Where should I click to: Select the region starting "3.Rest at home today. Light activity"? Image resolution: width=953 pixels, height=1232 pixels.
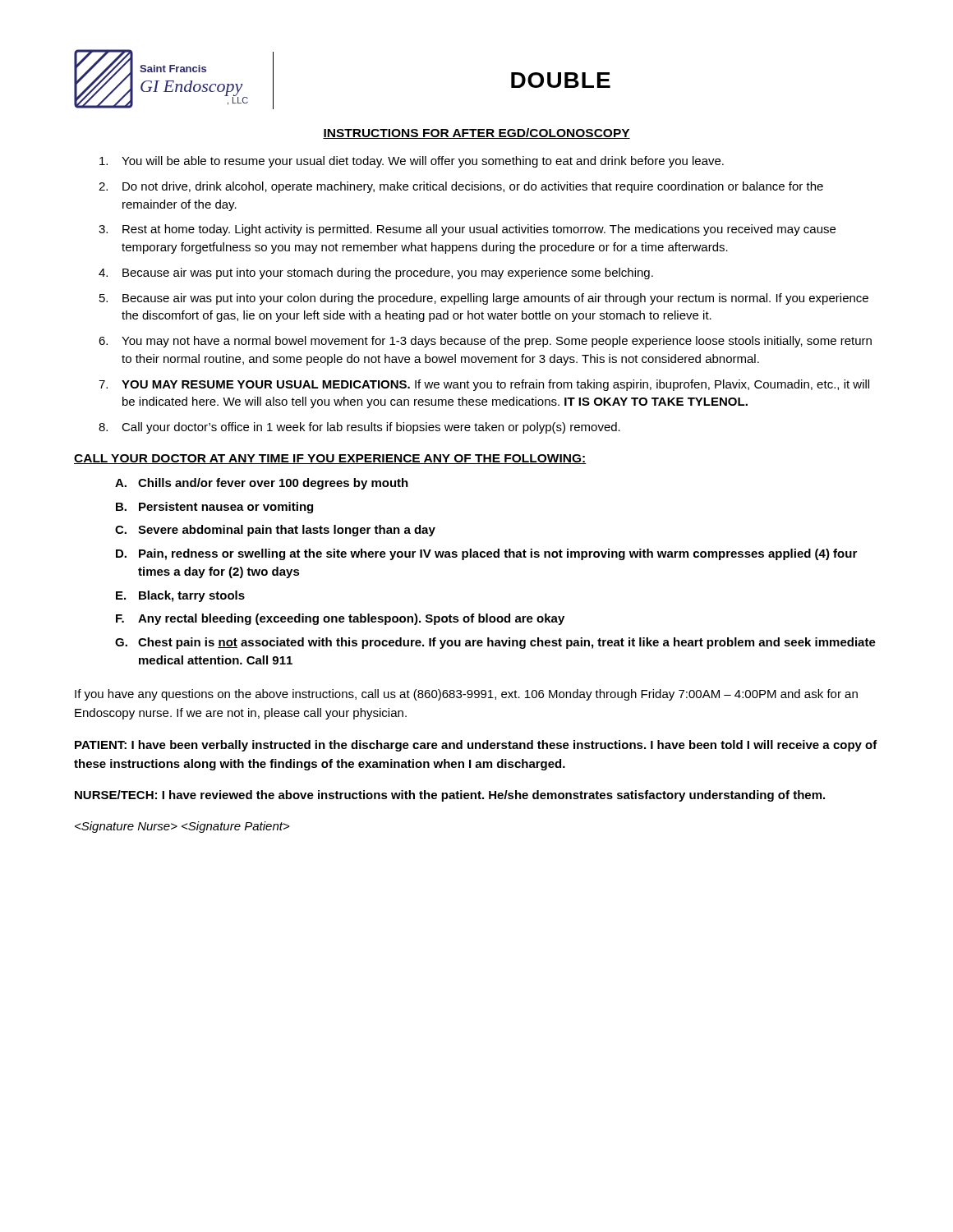coord(489,238)
